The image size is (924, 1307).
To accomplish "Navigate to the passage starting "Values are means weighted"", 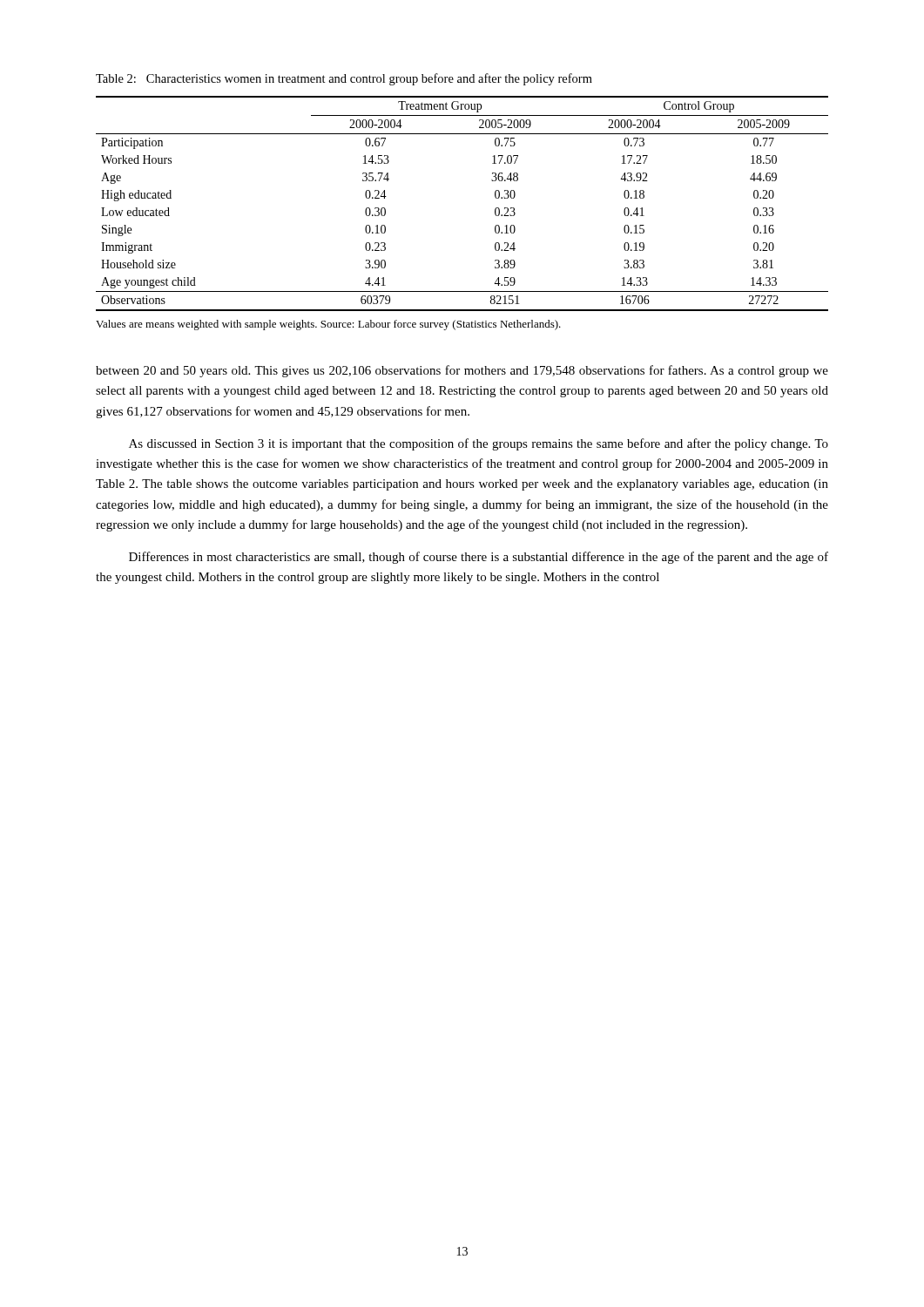I will point(328,324).
